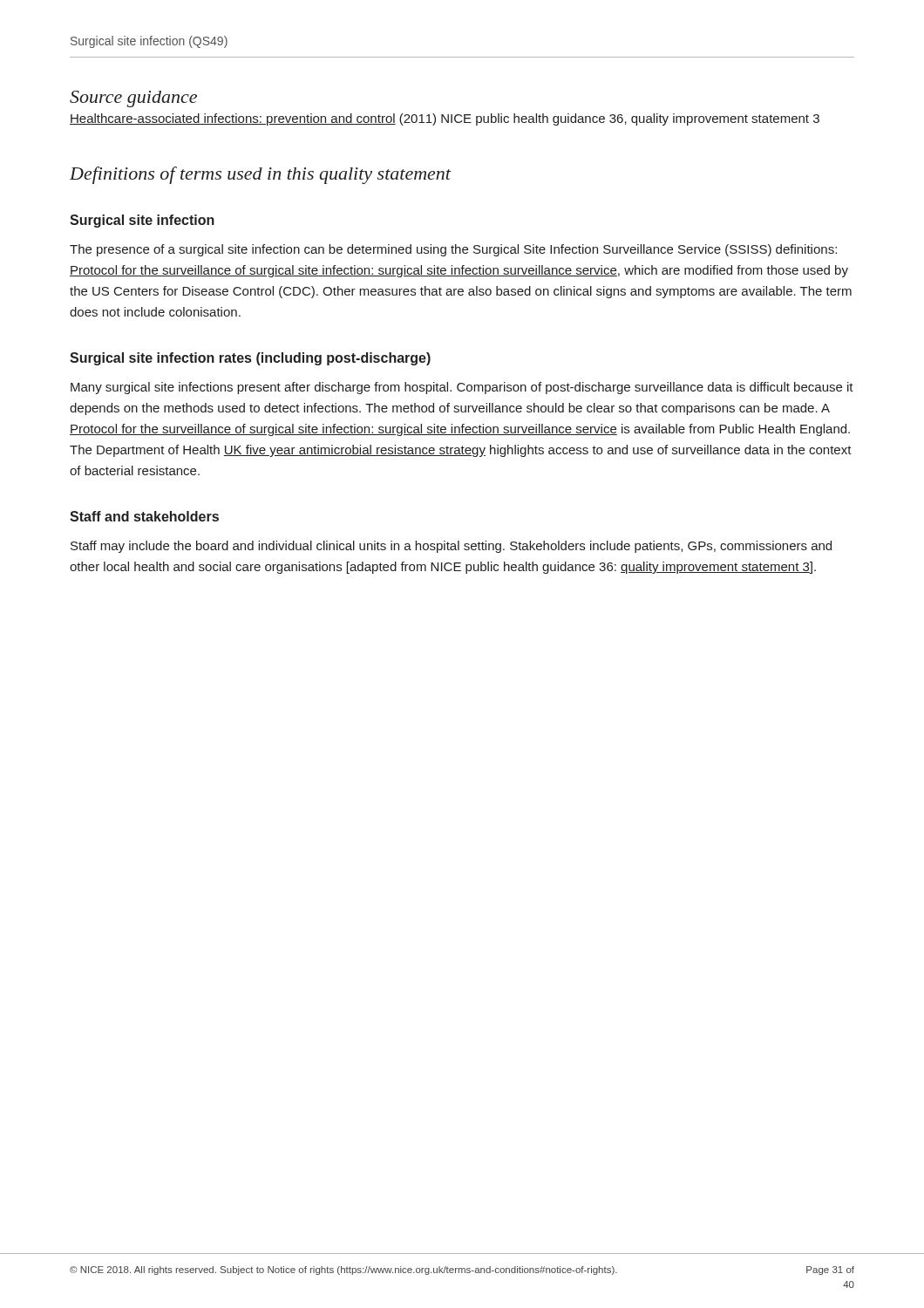Click on the text block that reads "Staff may include"
Screen dimensions: 1308x924
(x=462, y=556)
